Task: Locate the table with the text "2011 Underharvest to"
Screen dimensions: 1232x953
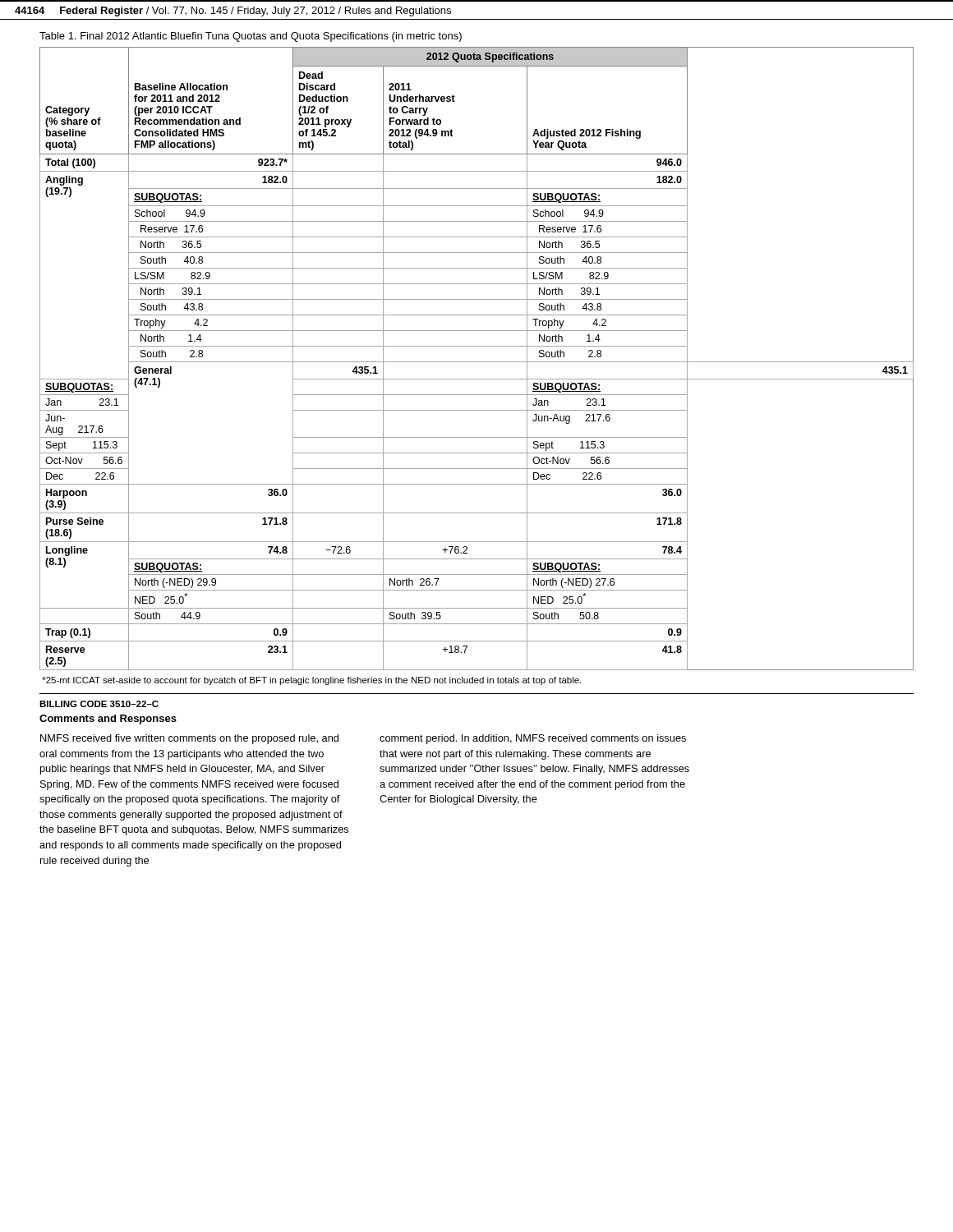Action: click(476, 359)
